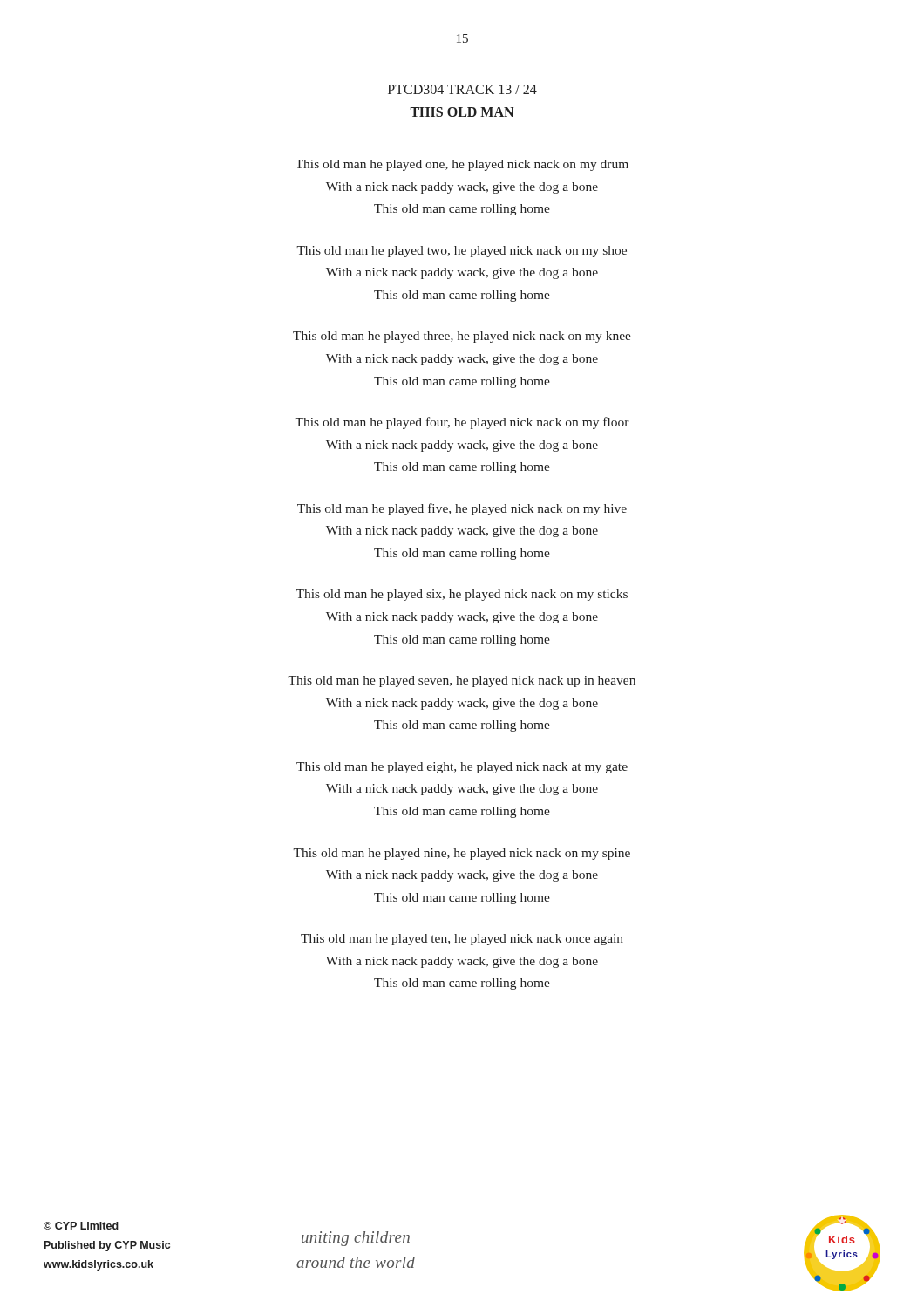
Task: Select the text block with the text "This old man he played seven, he played"
Action: [x=462, y=702]
